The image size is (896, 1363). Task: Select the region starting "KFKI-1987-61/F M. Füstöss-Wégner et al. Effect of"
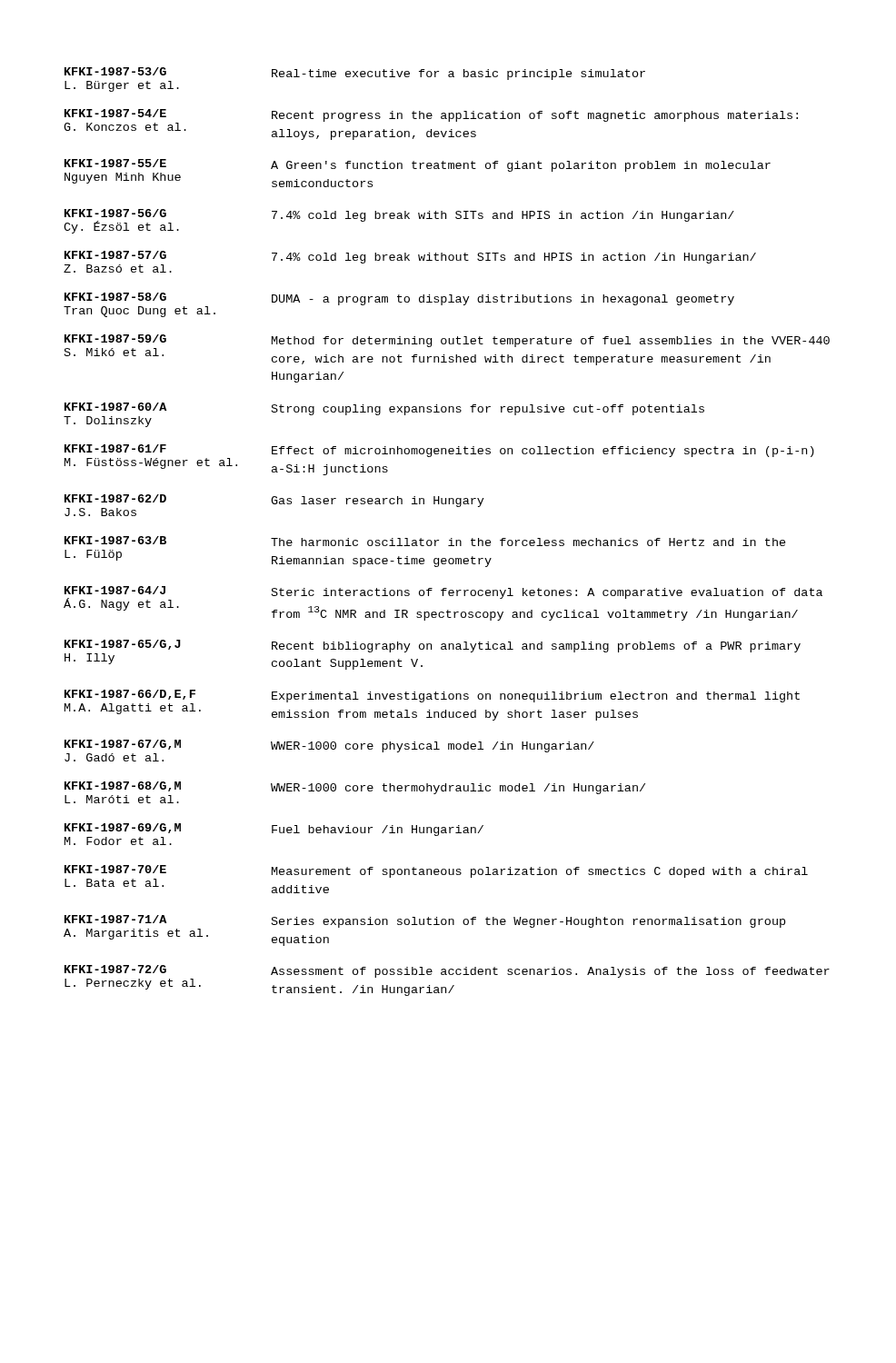coord(448,460)
